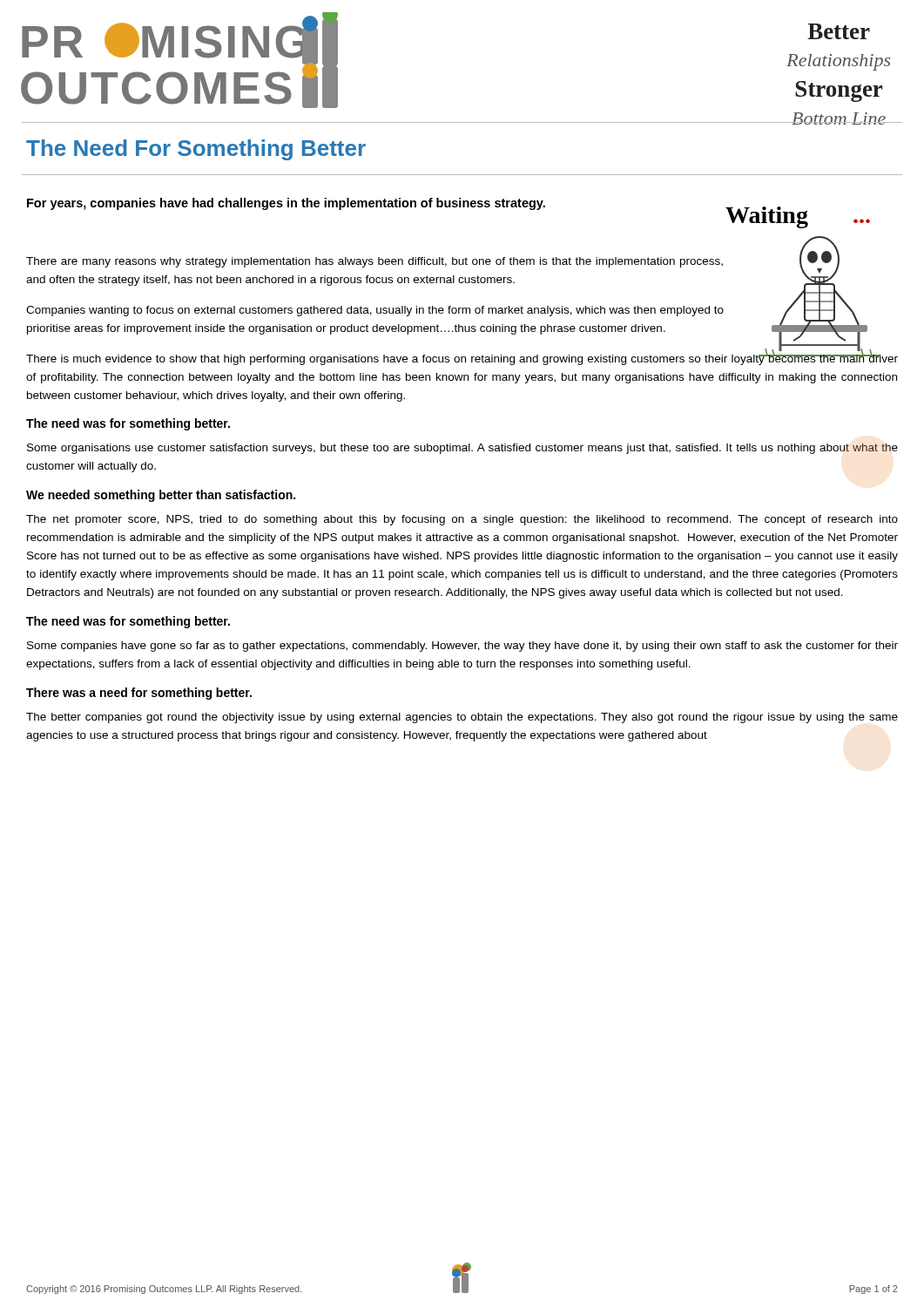Point to the block beginning "There are many reasons why"
Image resolution: width=924 pixels, height=1307 pixels.
click(375, 270)
